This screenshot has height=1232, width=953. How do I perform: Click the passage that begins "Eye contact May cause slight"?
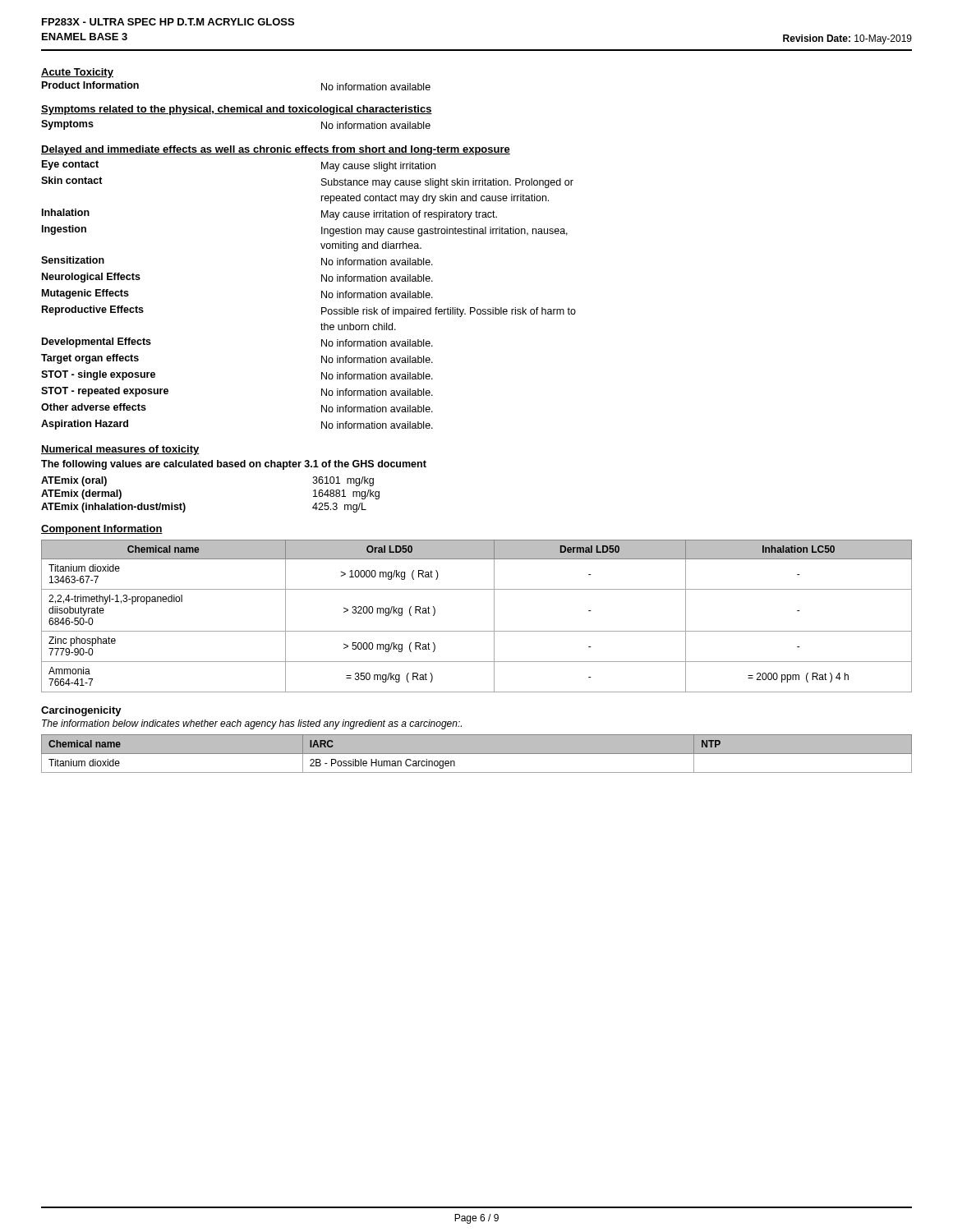point(476,166)
